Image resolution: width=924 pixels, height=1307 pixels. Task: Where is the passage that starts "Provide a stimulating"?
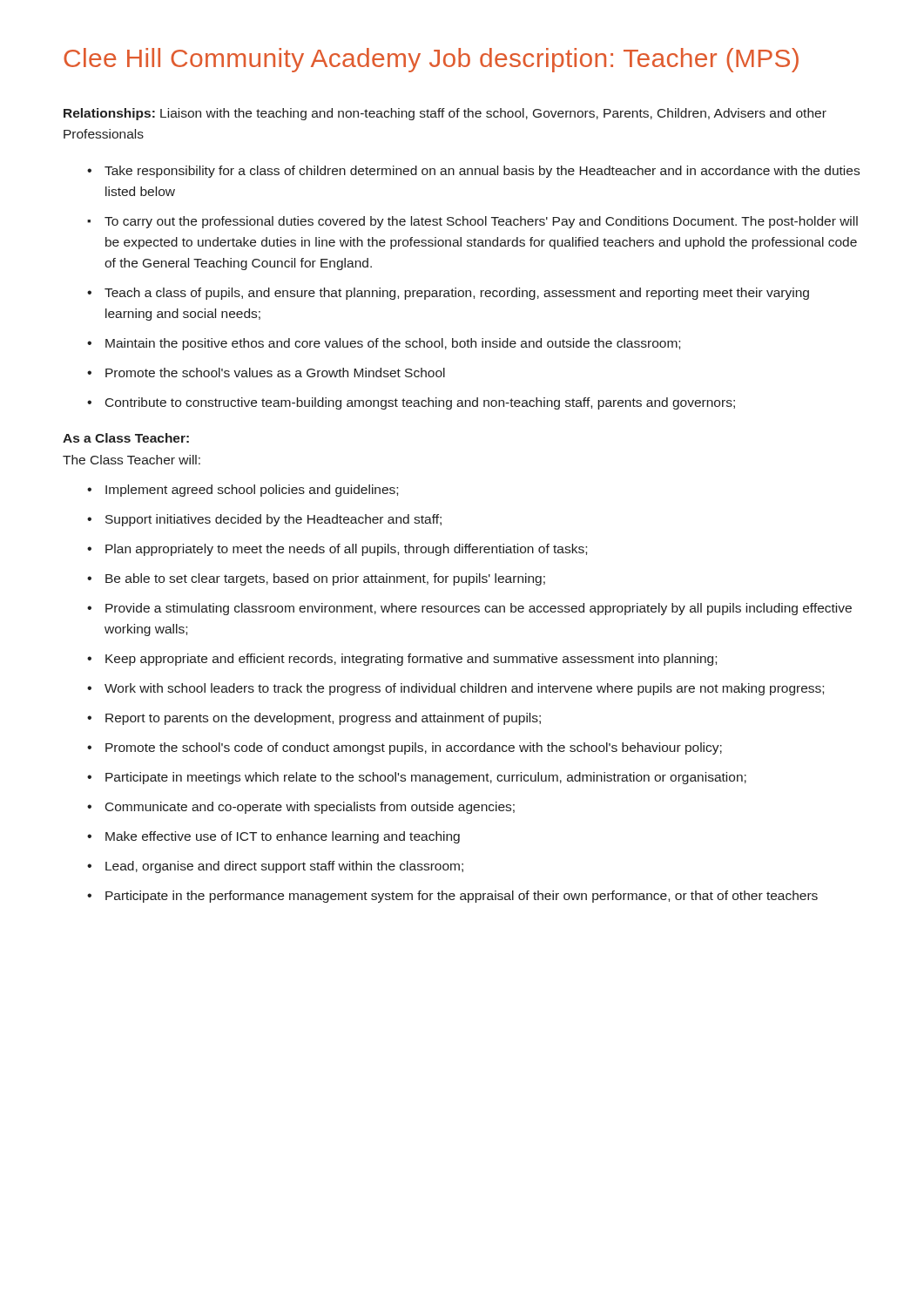478,618
